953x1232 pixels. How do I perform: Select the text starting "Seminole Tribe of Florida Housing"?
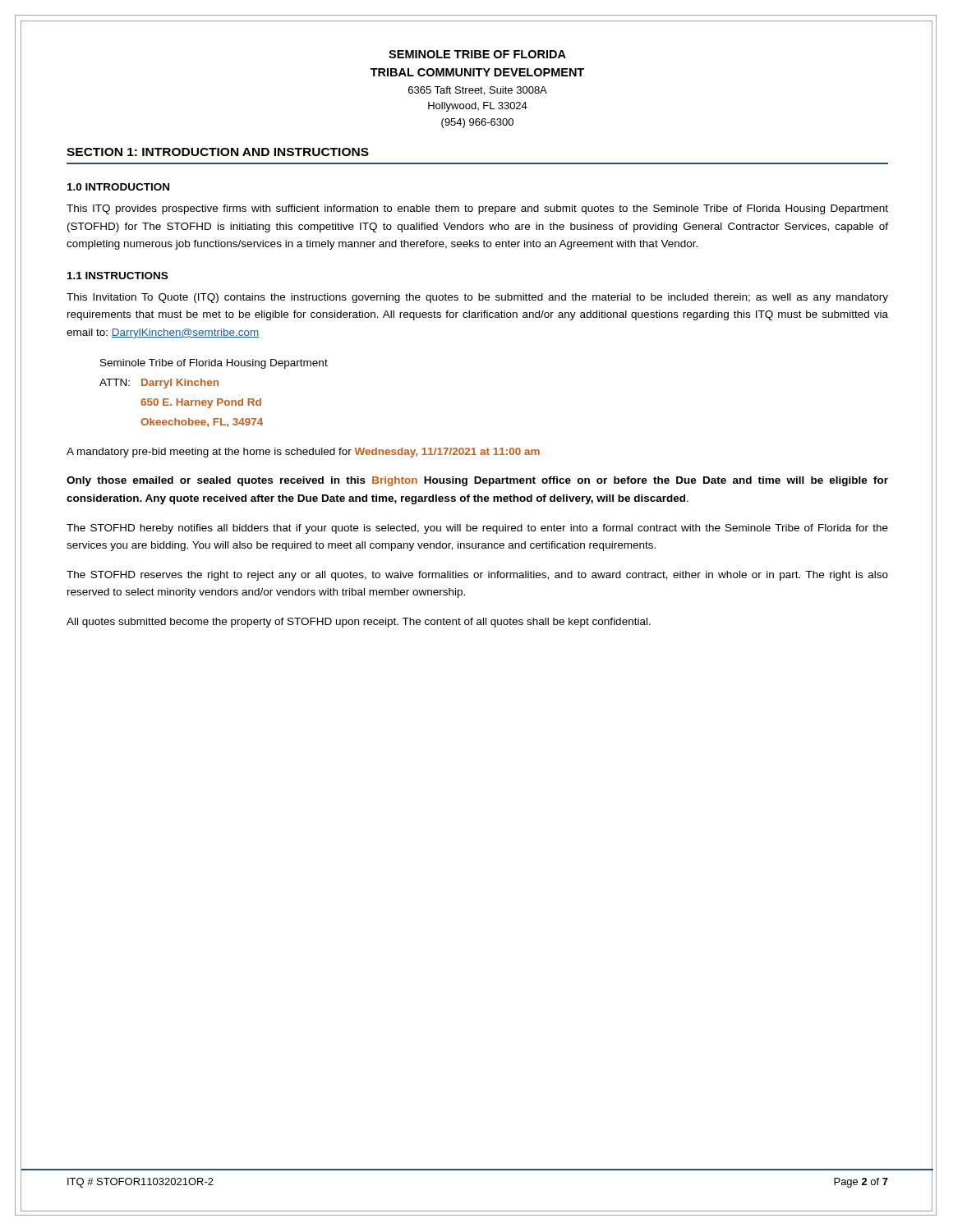tap(214, 364)
